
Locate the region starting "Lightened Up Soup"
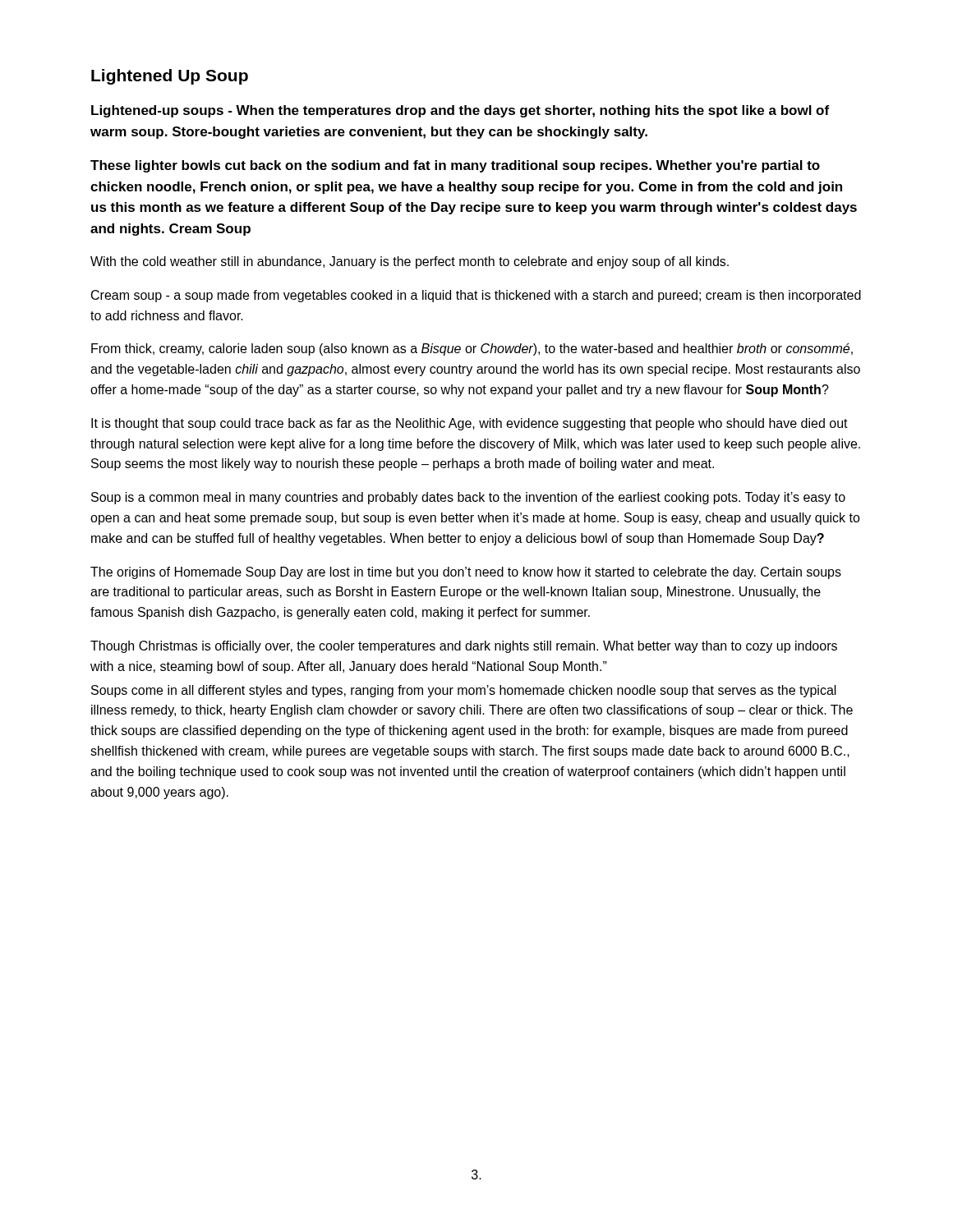click(169, 75)
